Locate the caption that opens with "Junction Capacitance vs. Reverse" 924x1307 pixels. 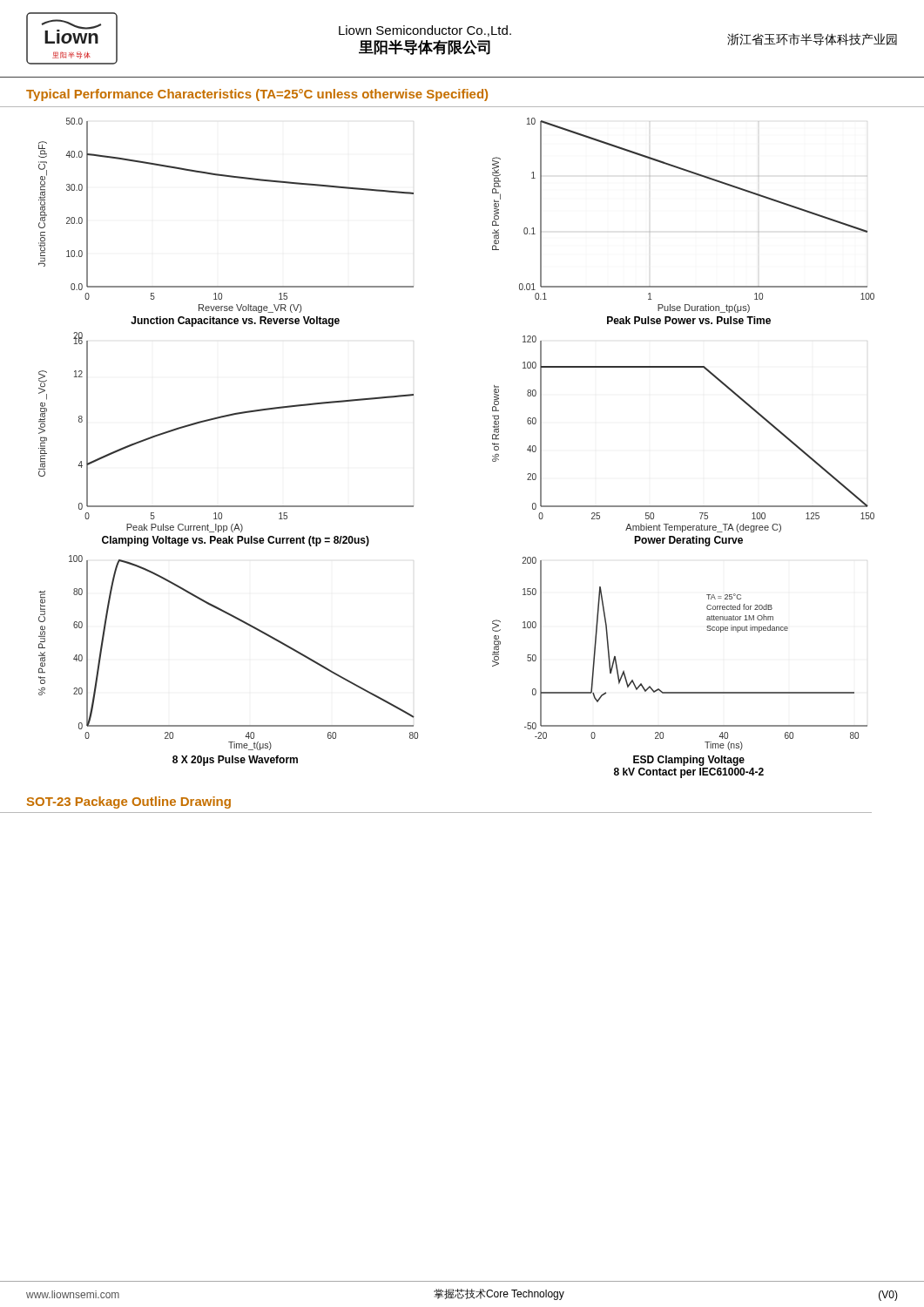235,321
